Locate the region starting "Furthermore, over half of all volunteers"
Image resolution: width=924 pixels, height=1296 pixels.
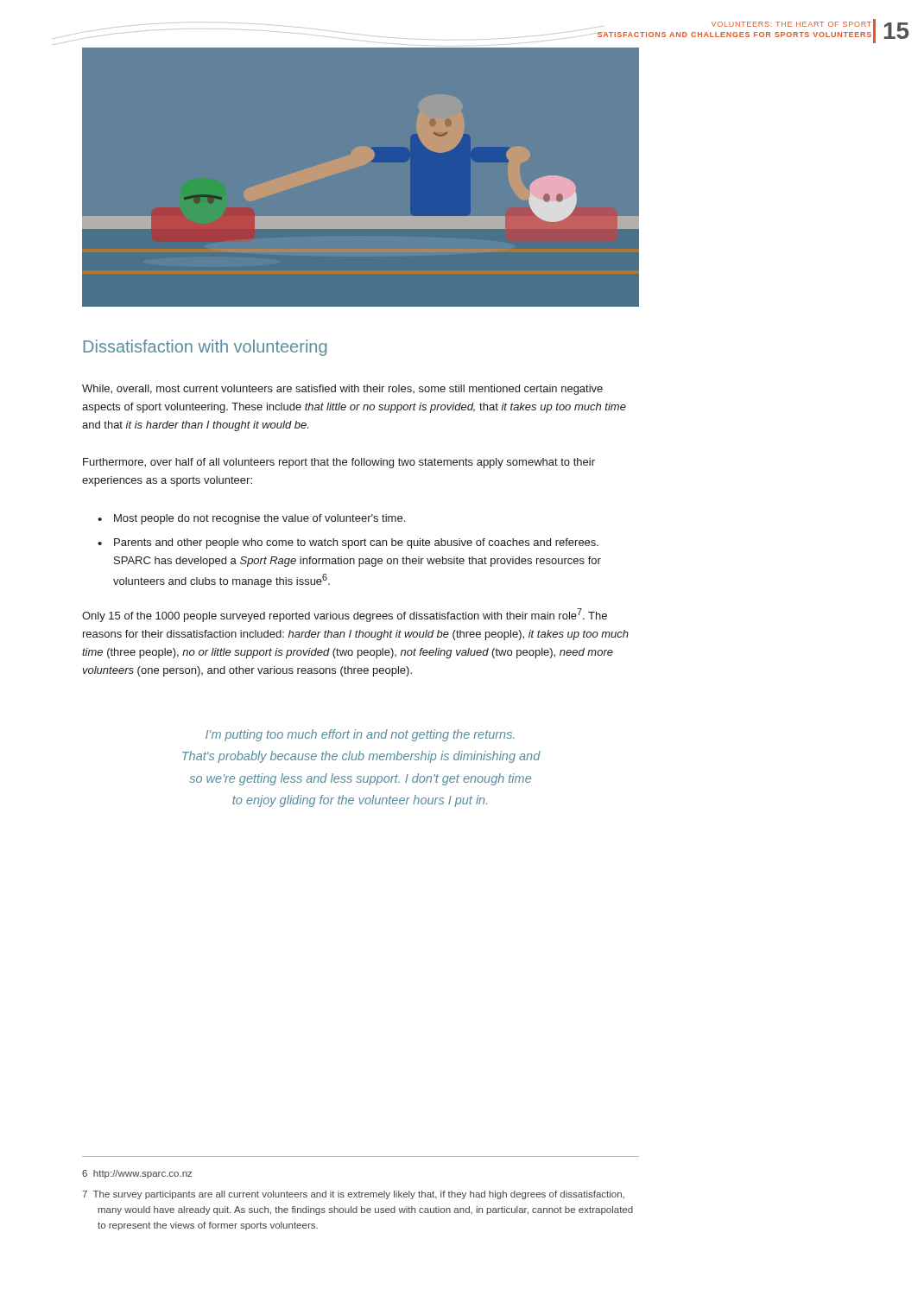tap(361, 472)
